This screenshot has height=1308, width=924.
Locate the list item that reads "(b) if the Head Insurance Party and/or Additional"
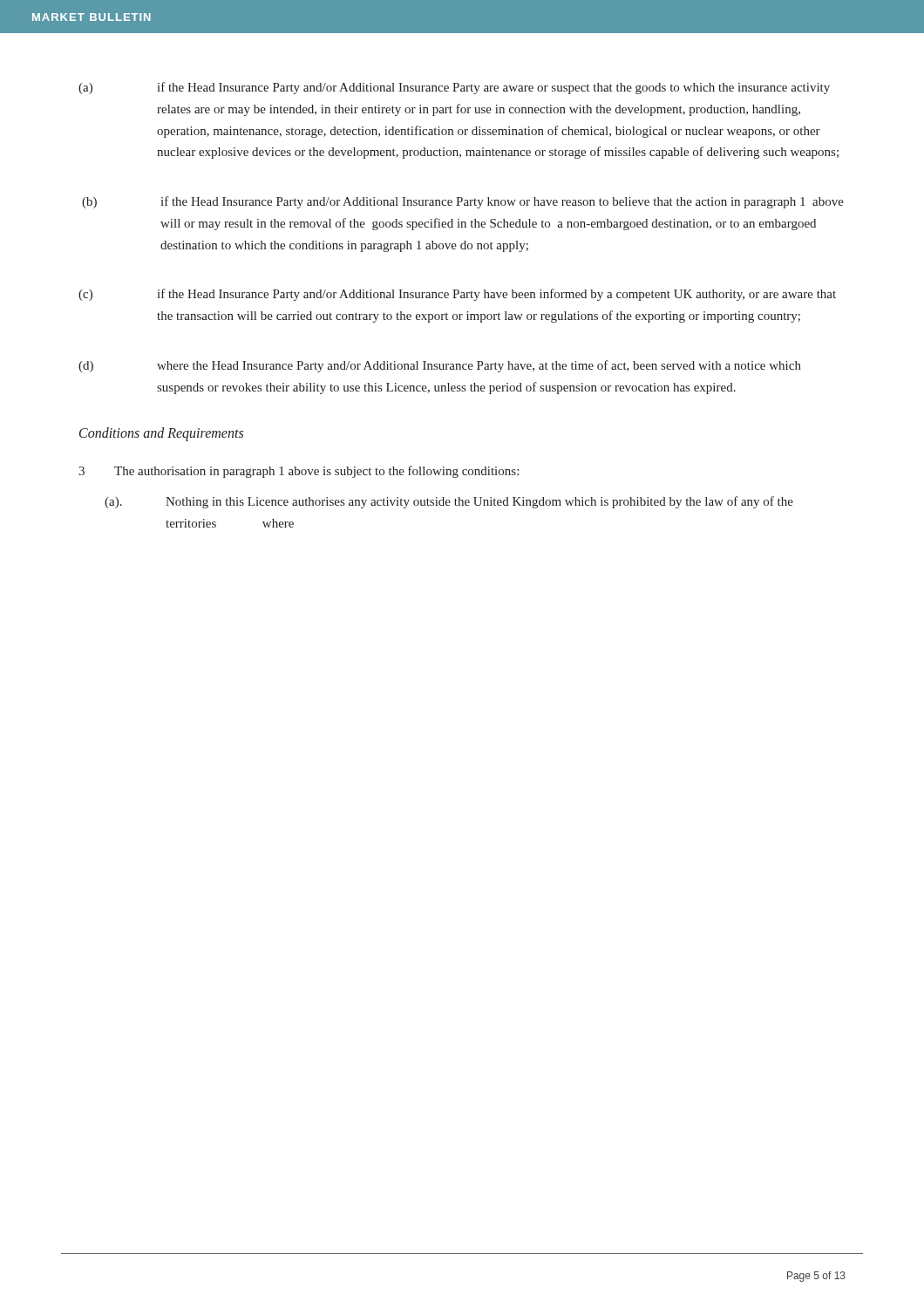[x=462, y=223]
